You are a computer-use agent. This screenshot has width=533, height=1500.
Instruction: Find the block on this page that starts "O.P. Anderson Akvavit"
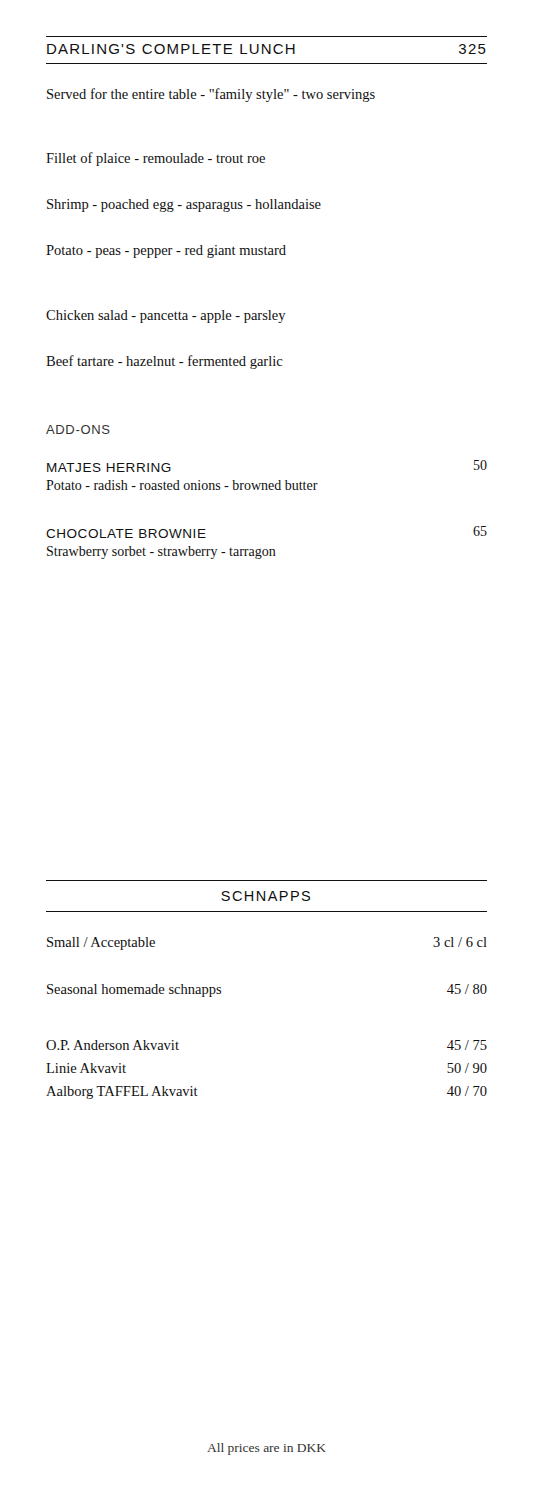pos(116,1044)
